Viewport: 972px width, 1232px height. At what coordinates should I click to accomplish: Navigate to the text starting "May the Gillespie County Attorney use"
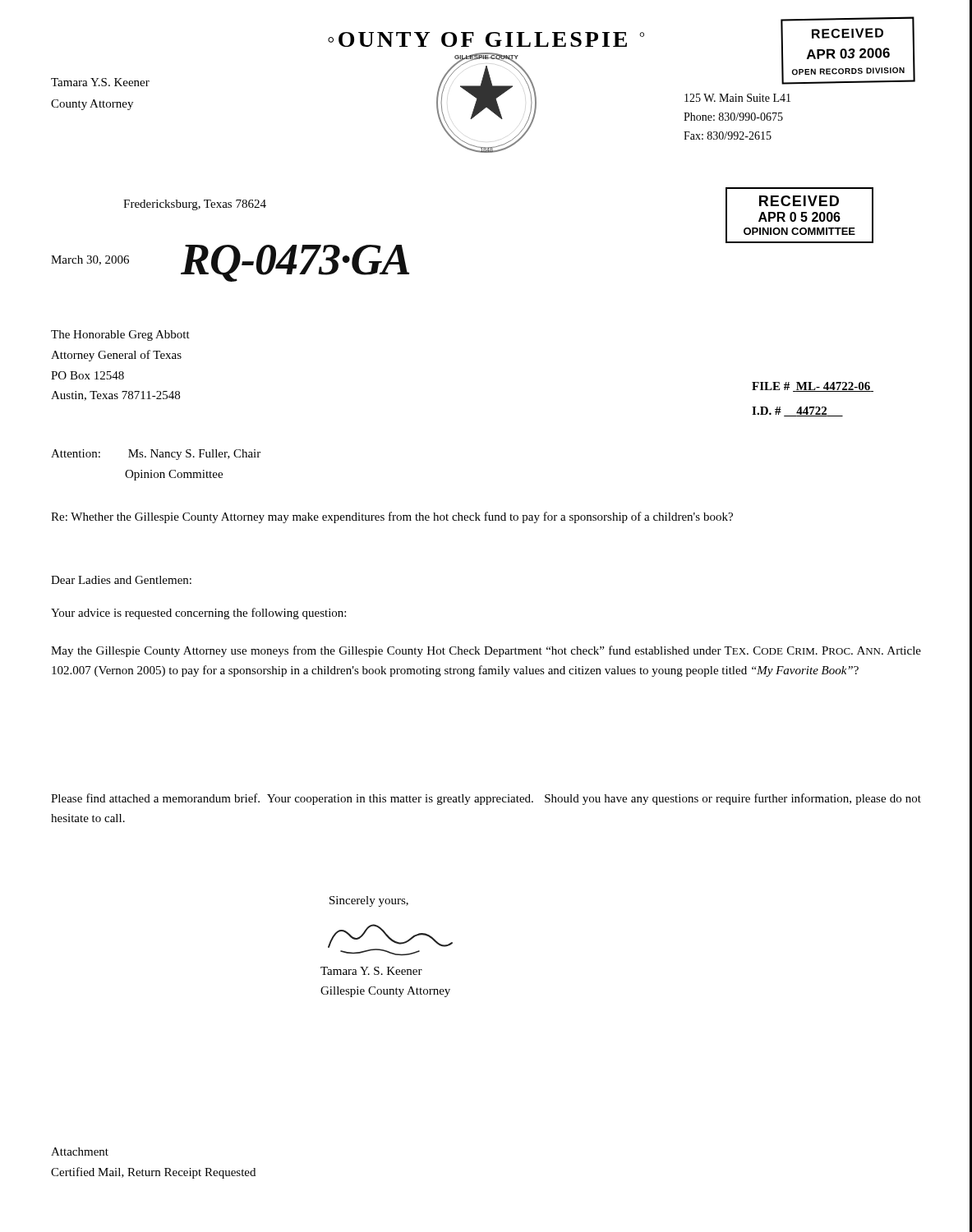point(486,660)
